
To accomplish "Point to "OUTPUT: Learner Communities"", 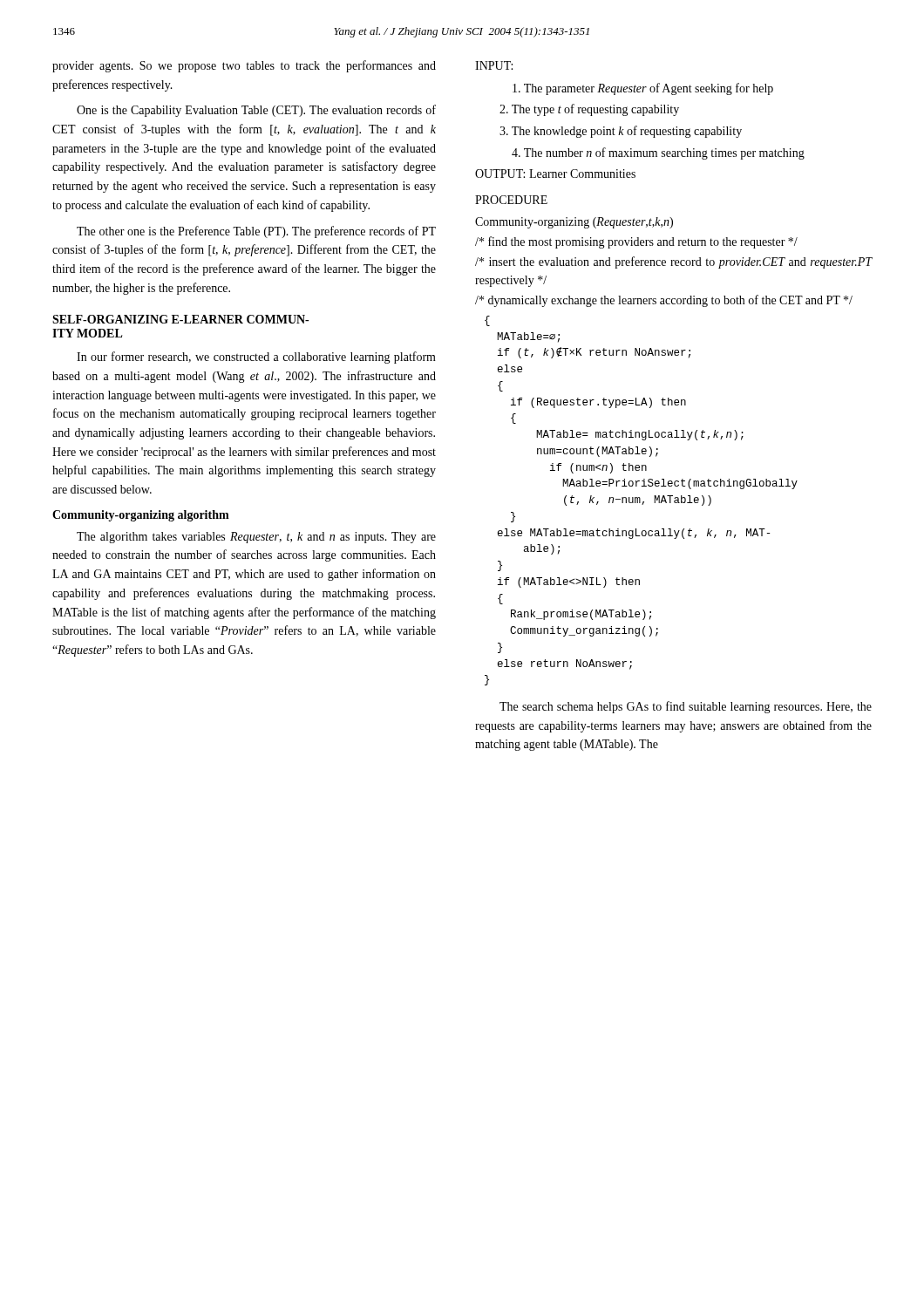I will (555, 174).
